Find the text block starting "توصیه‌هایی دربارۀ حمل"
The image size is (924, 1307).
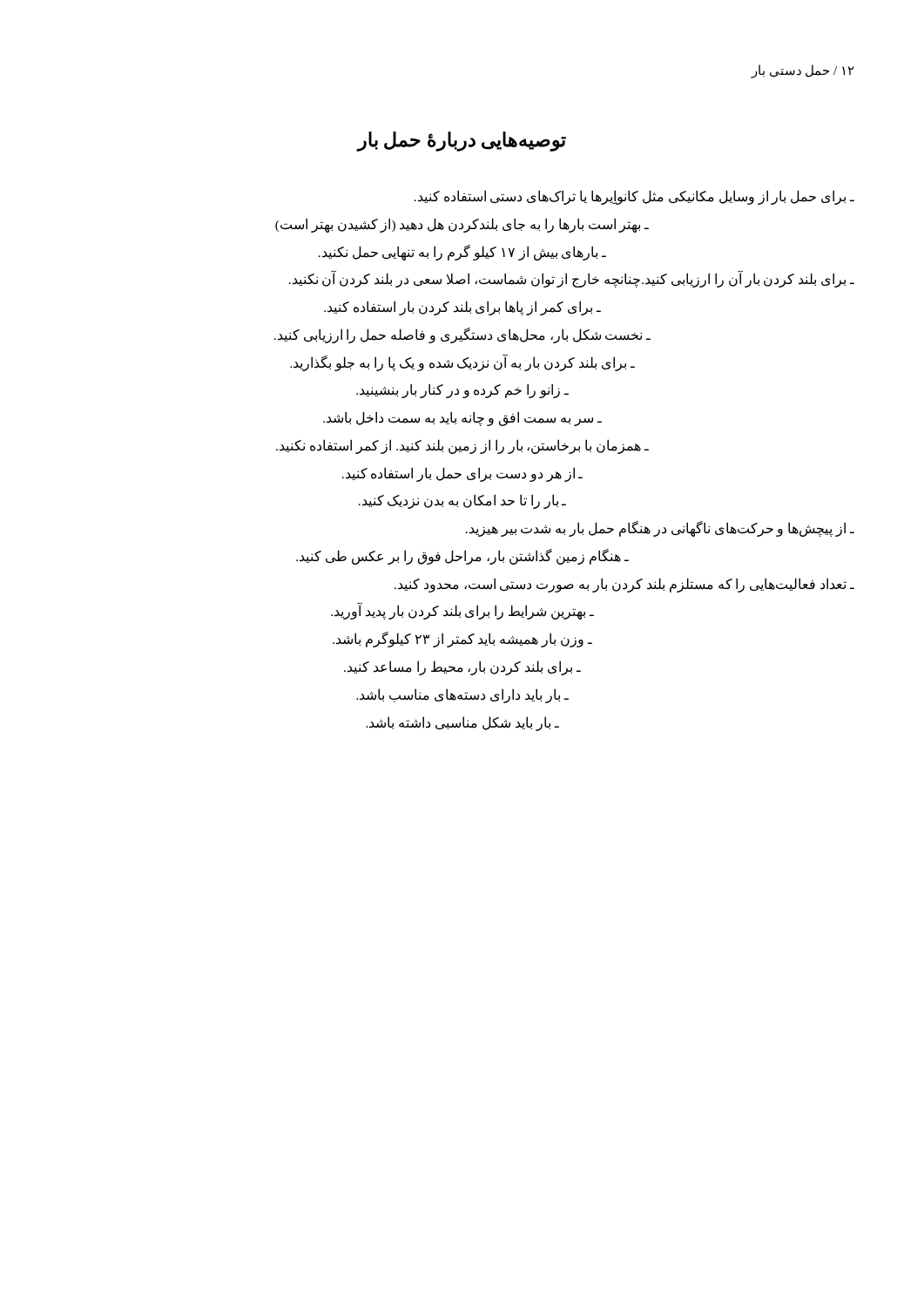[462, 140]
